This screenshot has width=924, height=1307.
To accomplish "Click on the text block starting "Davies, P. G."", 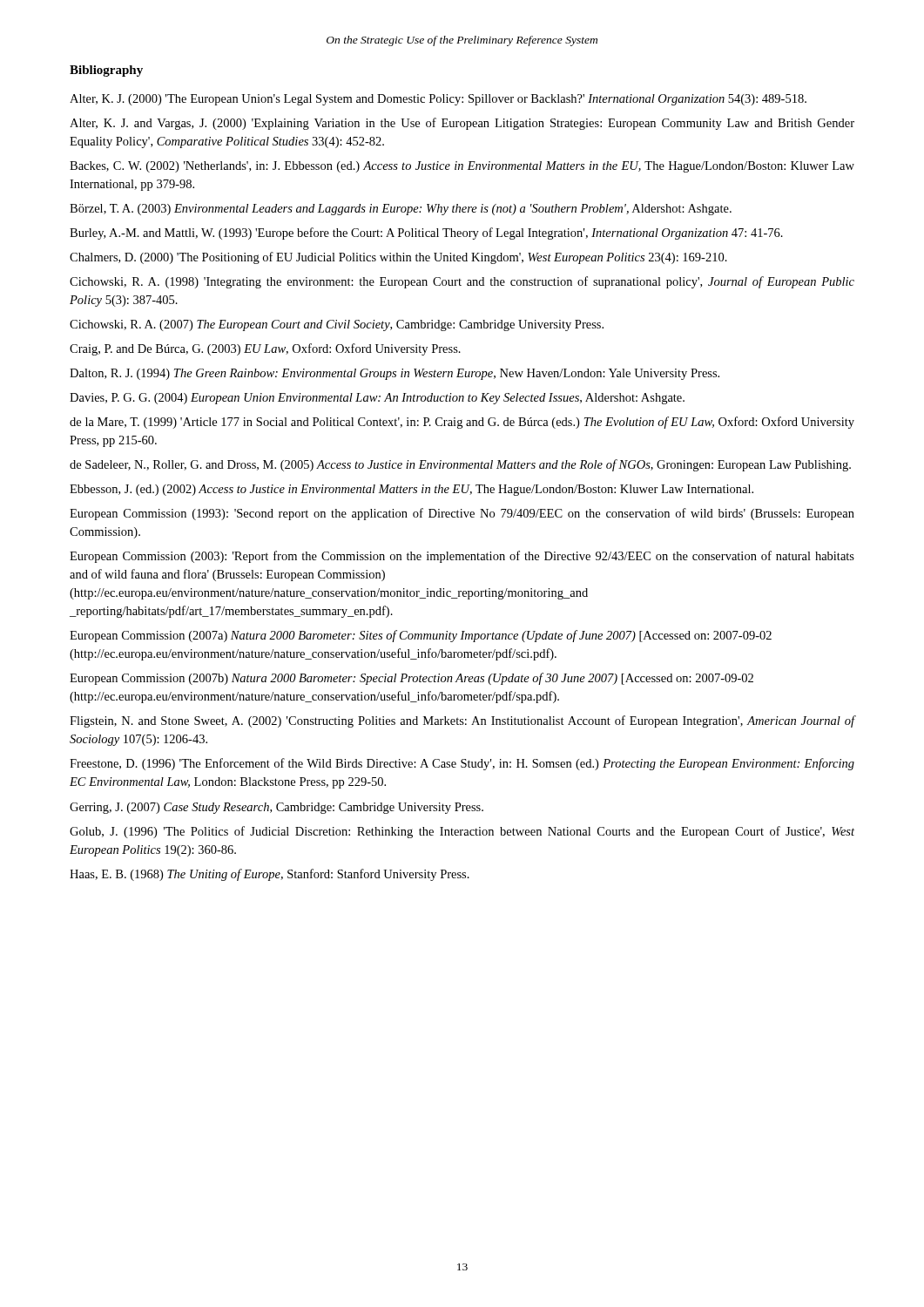I will pos(378,398).
